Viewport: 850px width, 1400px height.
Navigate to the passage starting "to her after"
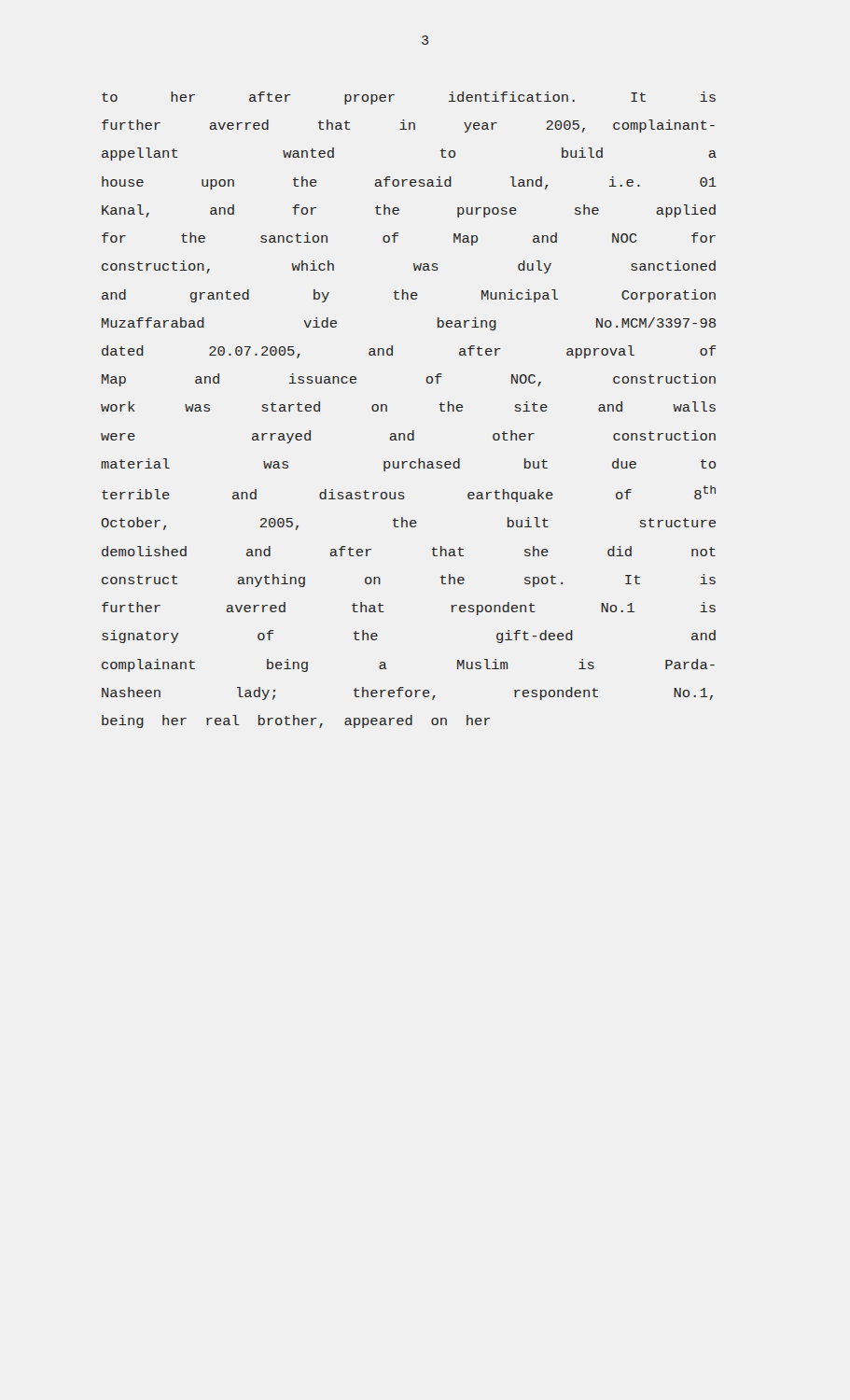pyautogui.click(x=111, y=98)
